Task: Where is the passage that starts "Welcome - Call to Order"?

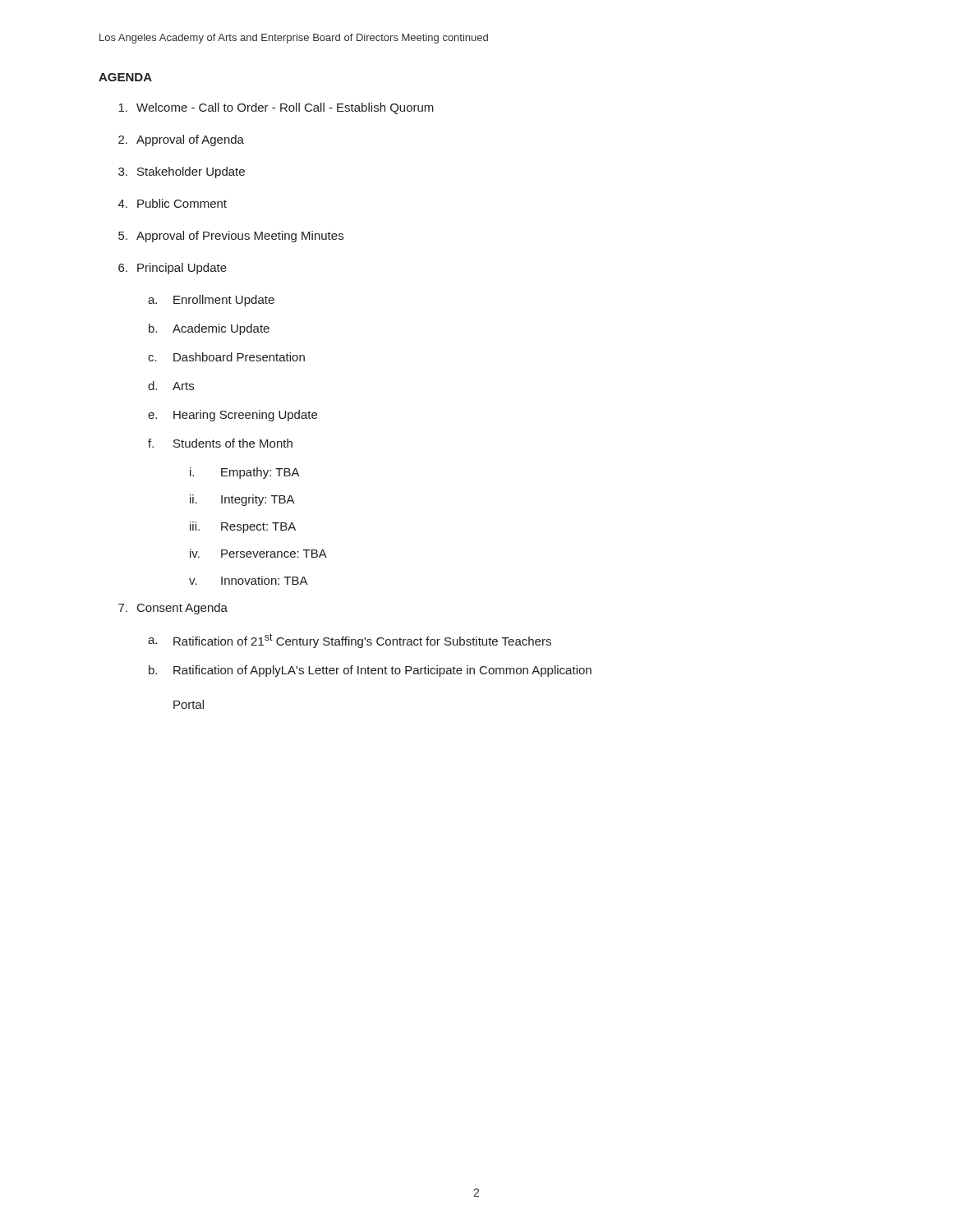Action: pos(266,107)
